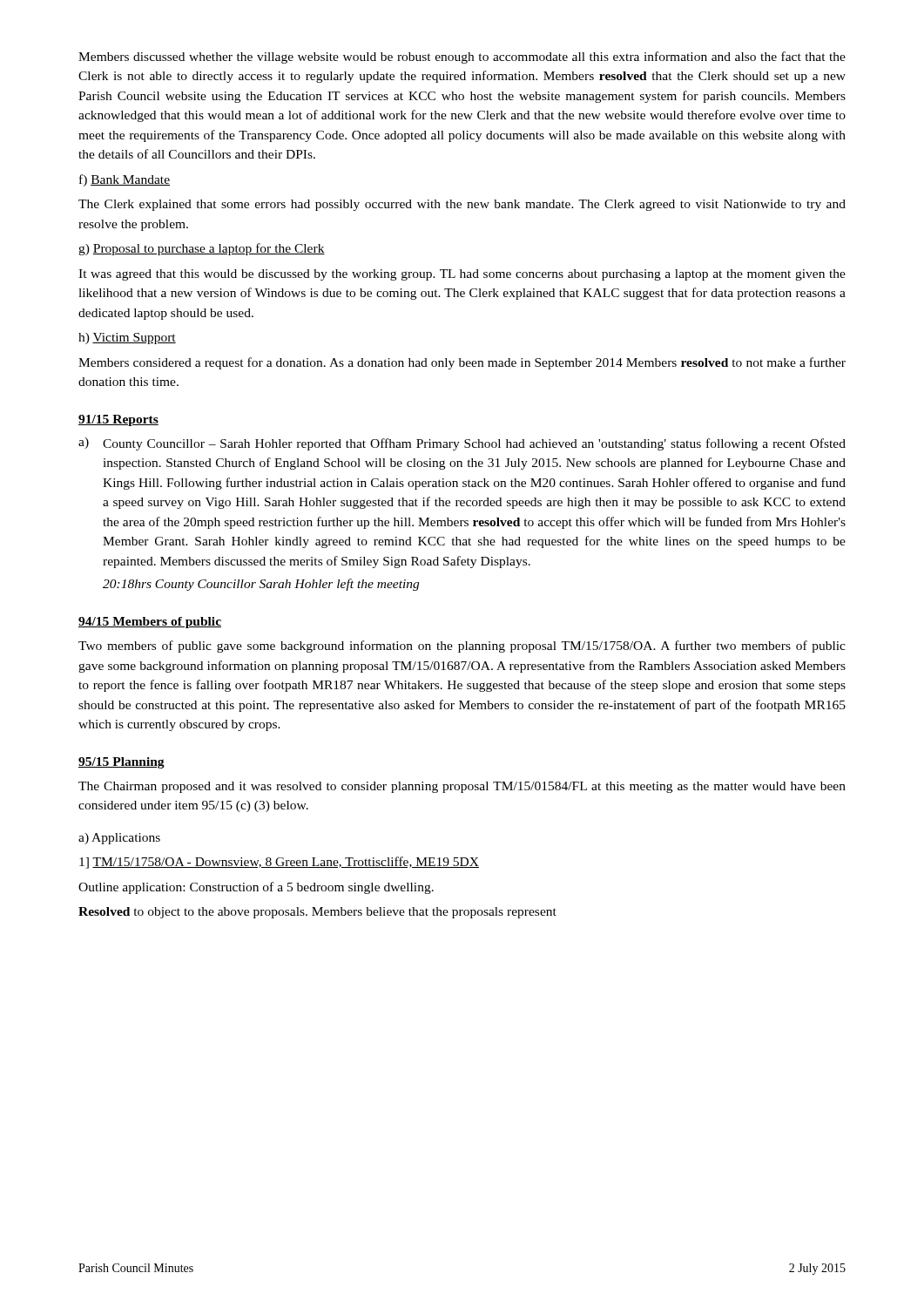Point to the text starting "a) County Councillor – Sarah Hohler"
This screenshot has width=924, height=1307.
(462, 502)
